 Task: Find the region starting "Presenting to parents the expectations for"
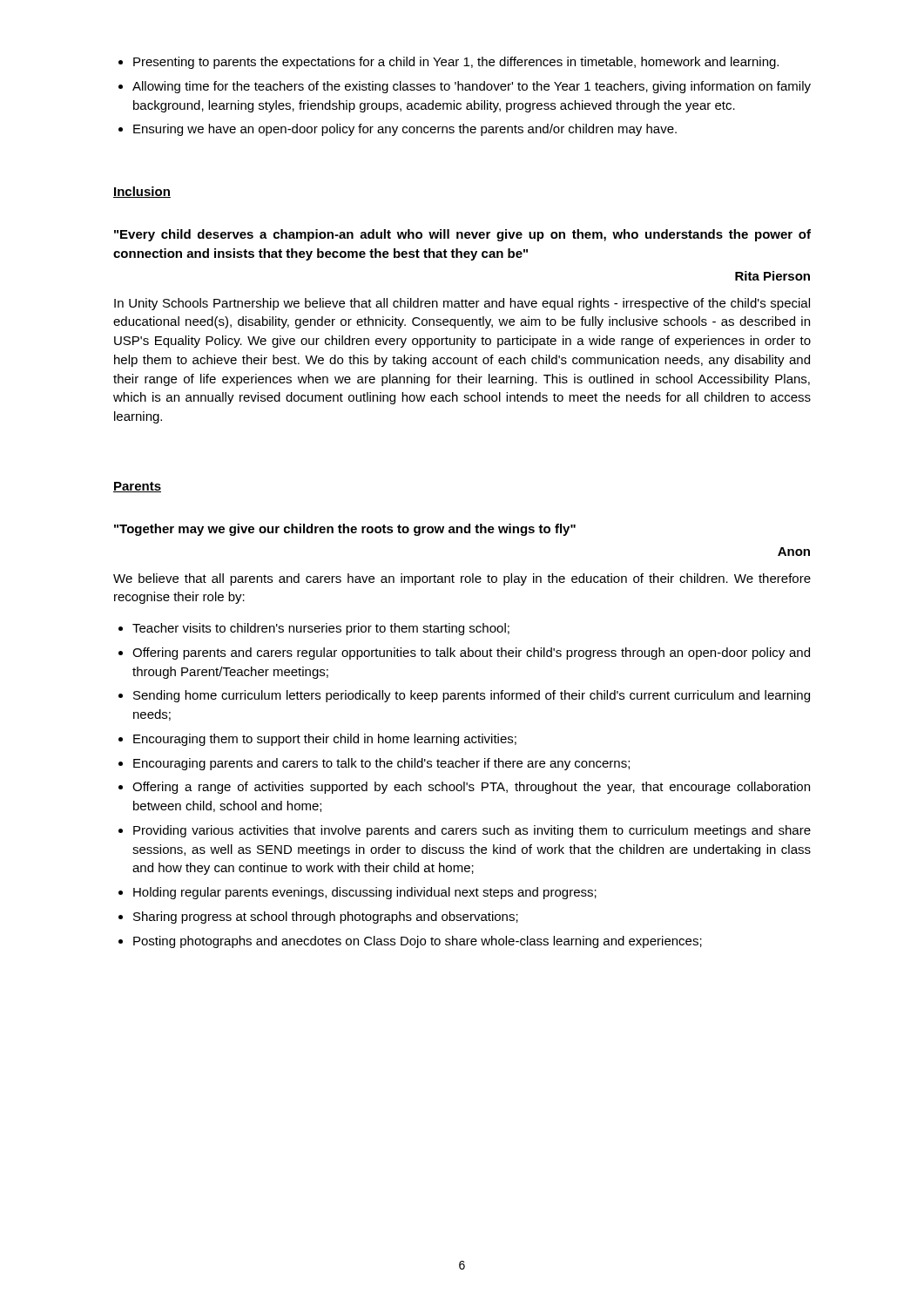click(x=462, y=95)
